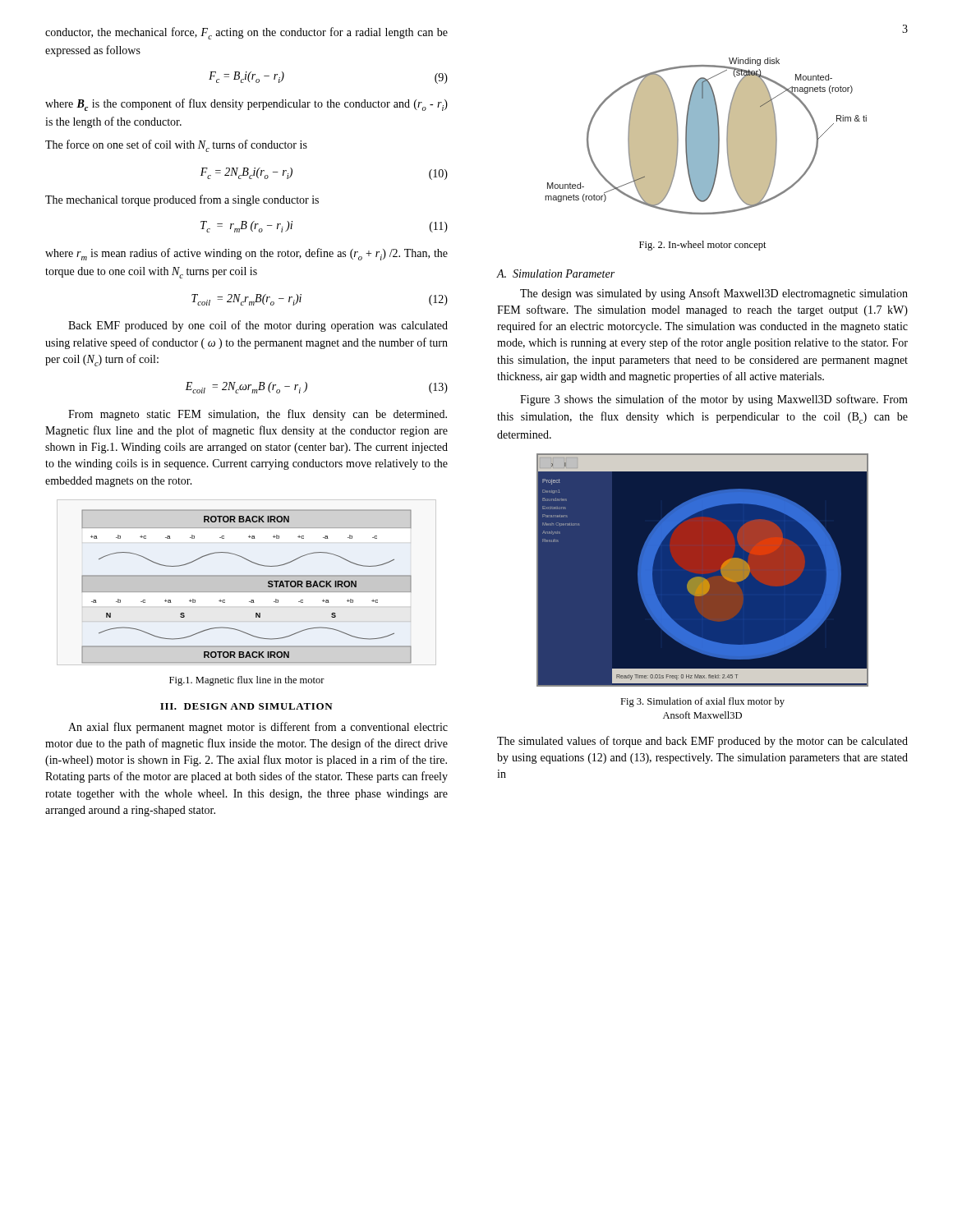953x1232 pixels.
Task: Locate the block of text that opens with "The design was"
Action: pyautogui.click(x=702, y=335)
